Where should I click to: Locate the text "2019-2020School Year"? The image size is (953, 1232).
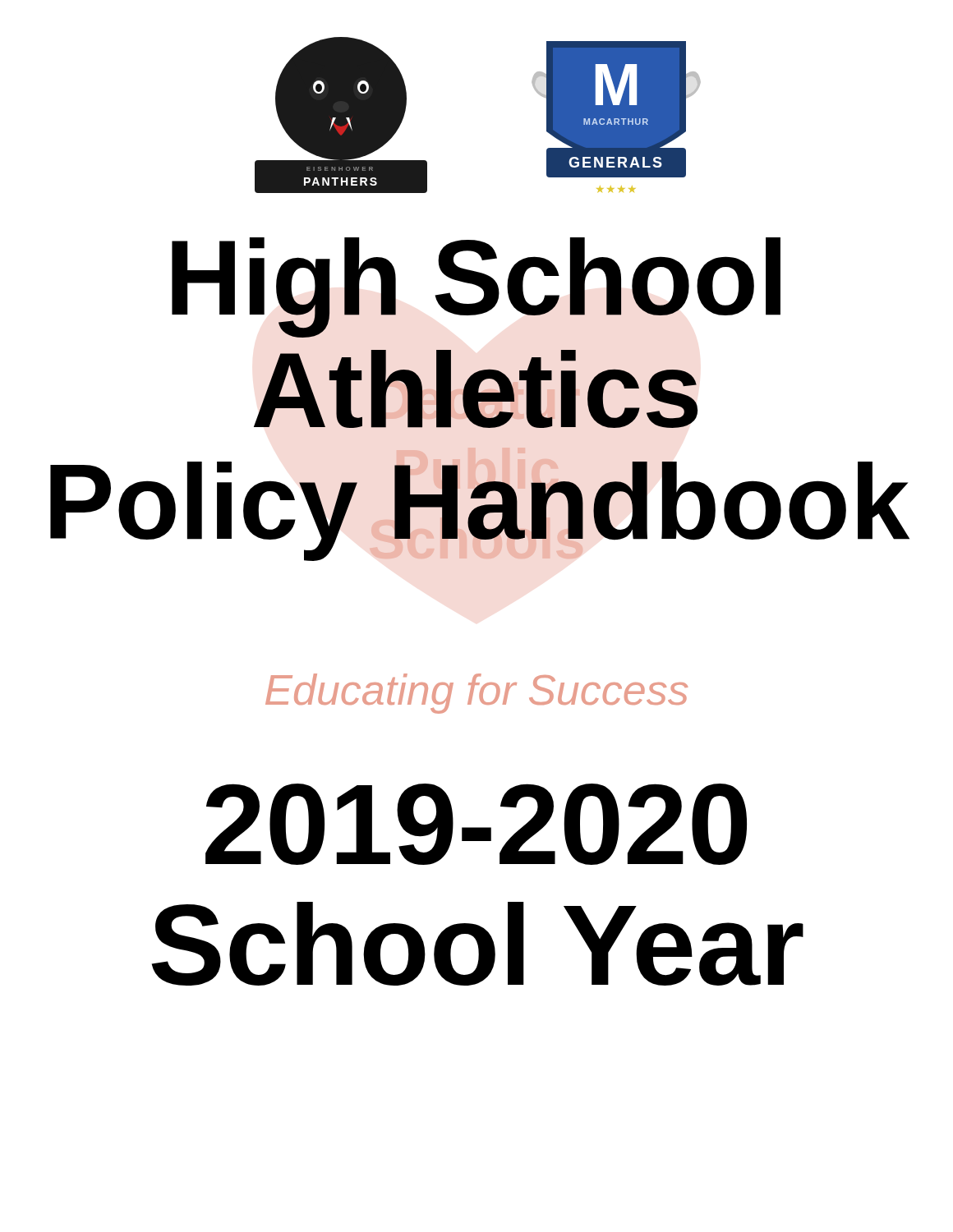476,885
